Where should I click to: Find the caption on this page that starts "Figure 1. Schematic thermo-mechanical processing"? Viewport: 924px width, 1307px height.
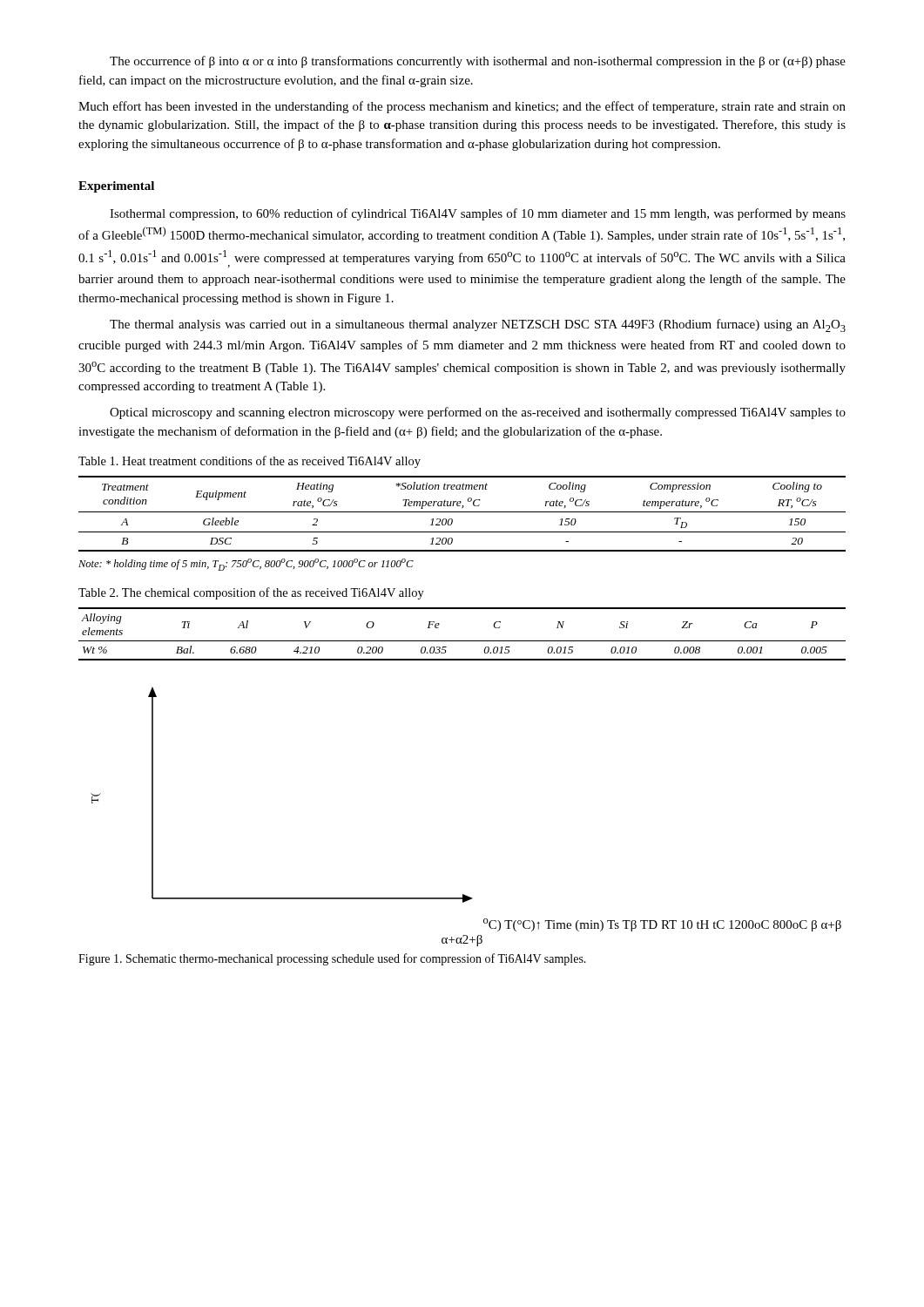click(332, 959)
